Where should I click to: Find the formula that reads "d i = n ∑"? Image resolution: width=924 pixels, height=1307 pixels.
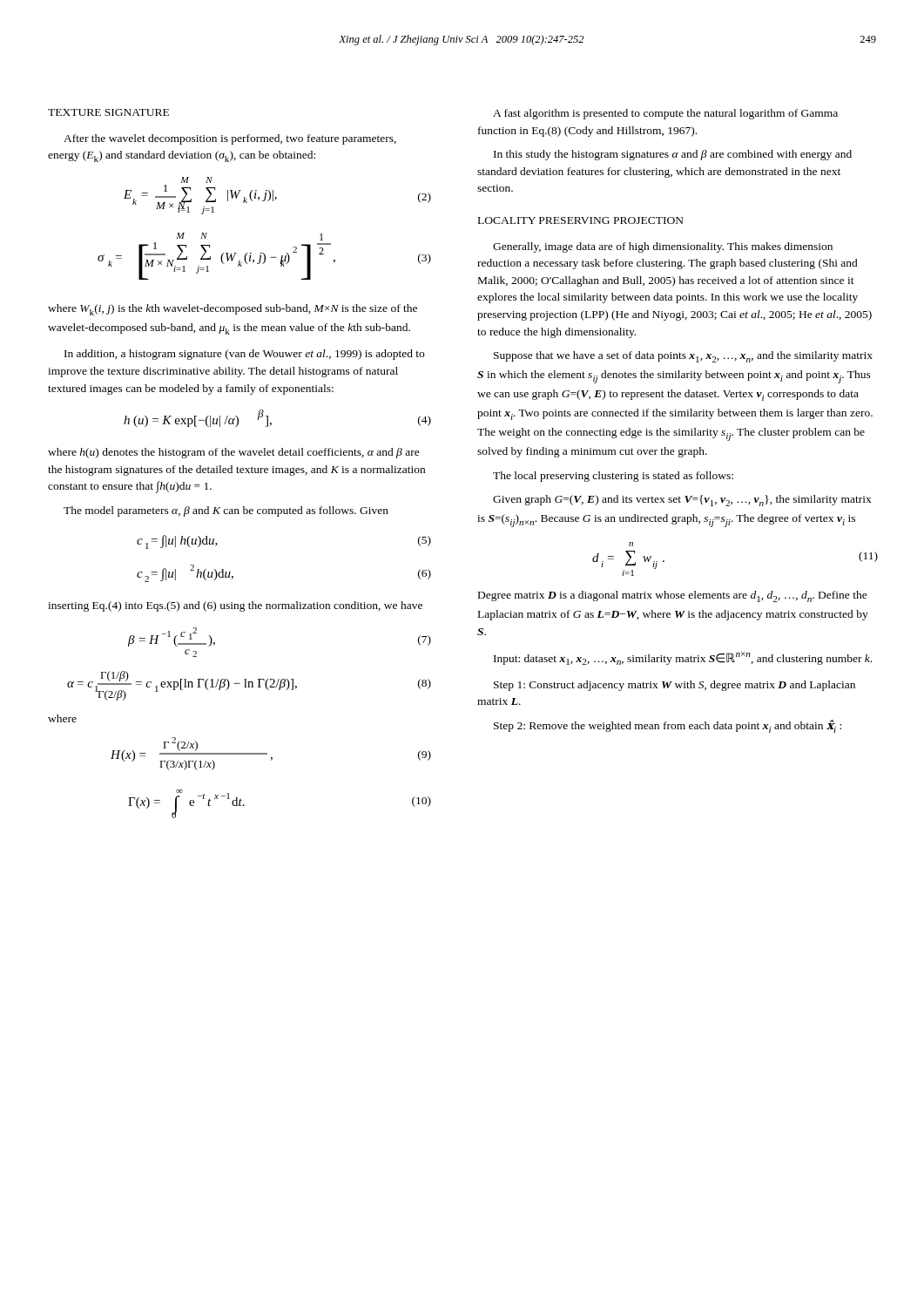pyautogui.click(x=631, y=544)
